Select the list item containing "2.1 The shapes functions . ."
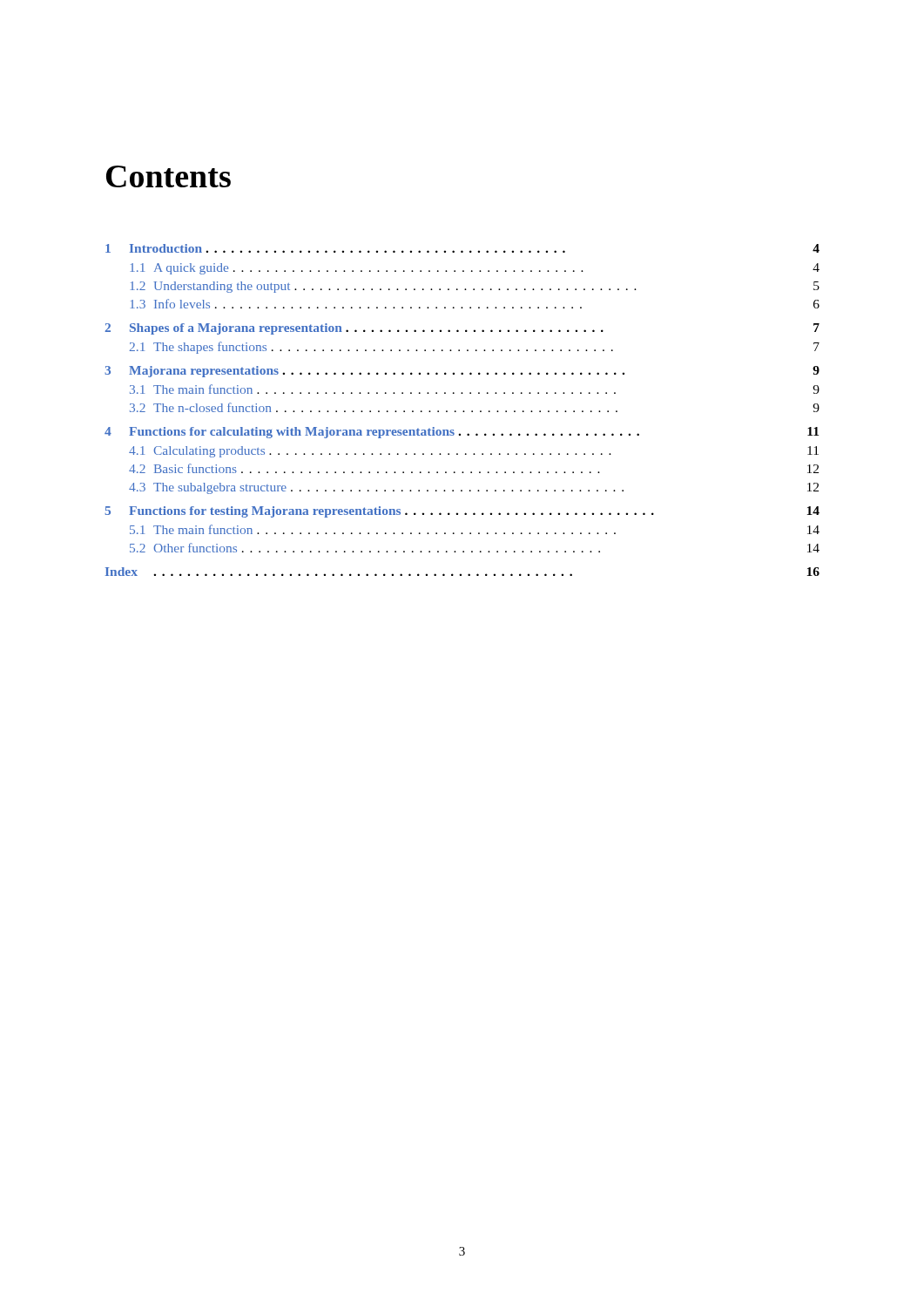The width and height of the screenshot is (924, 1307). pos(462,346)
